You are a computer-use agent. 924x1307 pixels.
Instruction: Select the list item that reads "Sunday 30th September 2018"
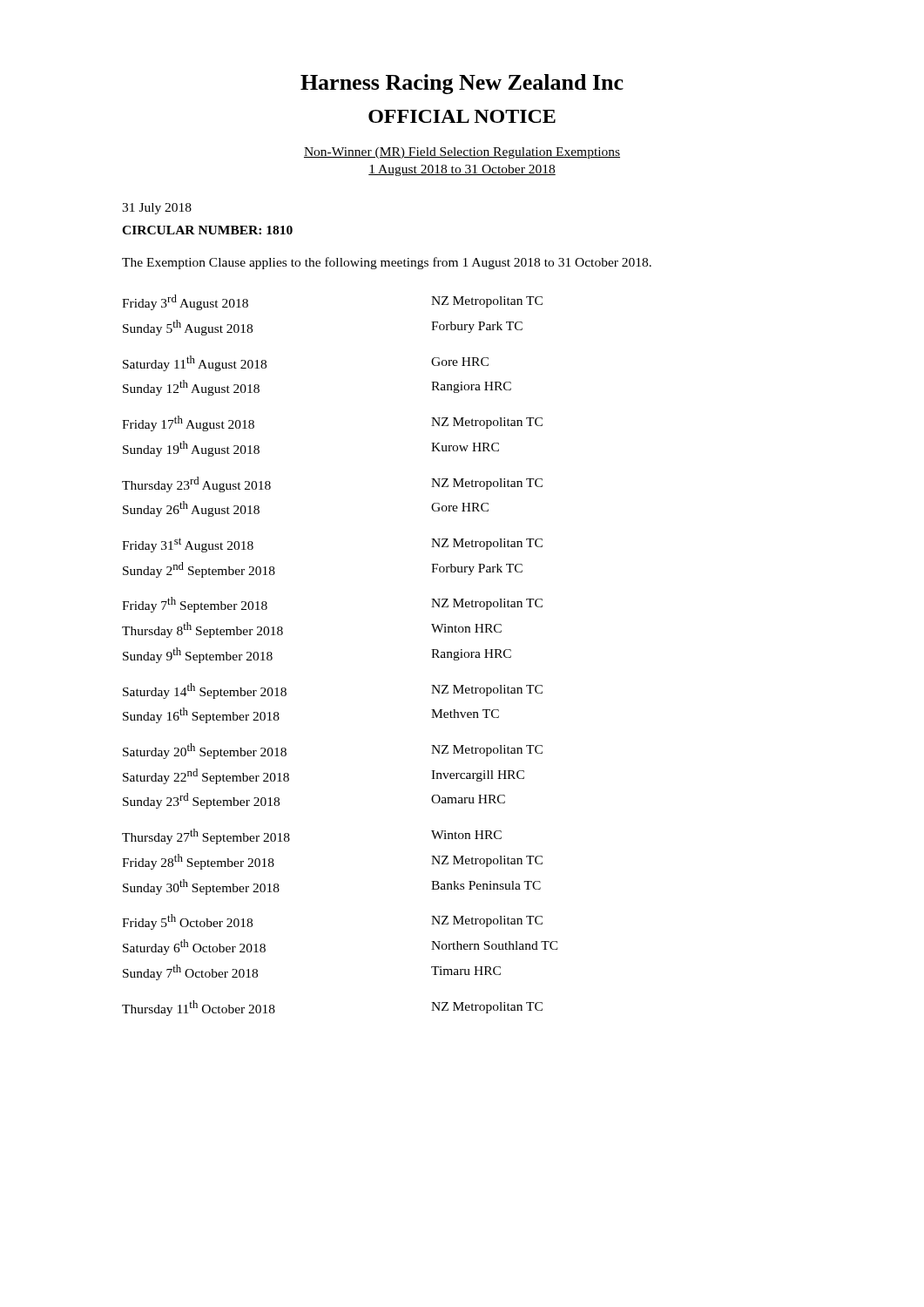(462, 886)
